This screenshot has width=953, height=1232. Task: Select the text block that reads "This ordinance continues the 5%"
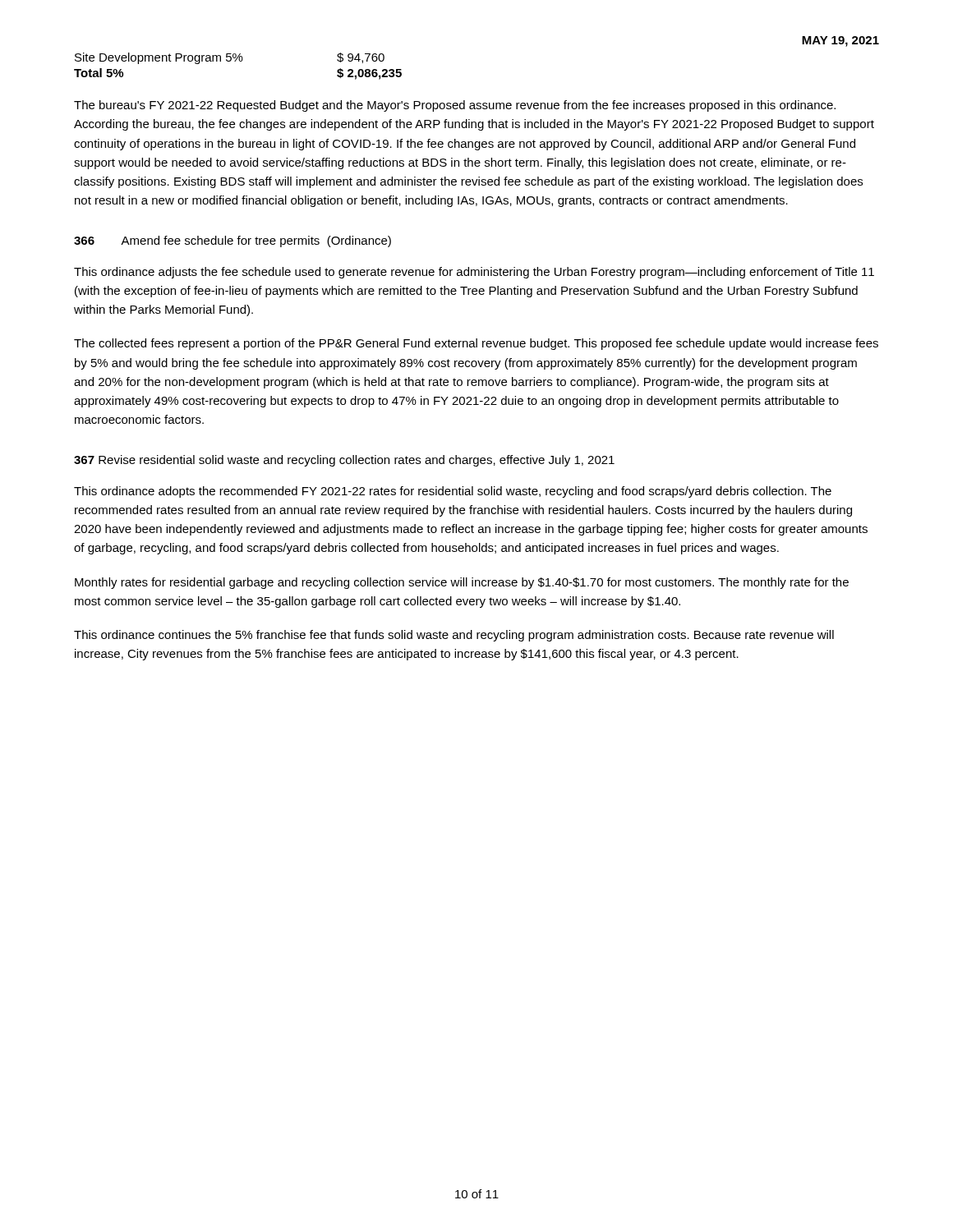coord(454,644)
